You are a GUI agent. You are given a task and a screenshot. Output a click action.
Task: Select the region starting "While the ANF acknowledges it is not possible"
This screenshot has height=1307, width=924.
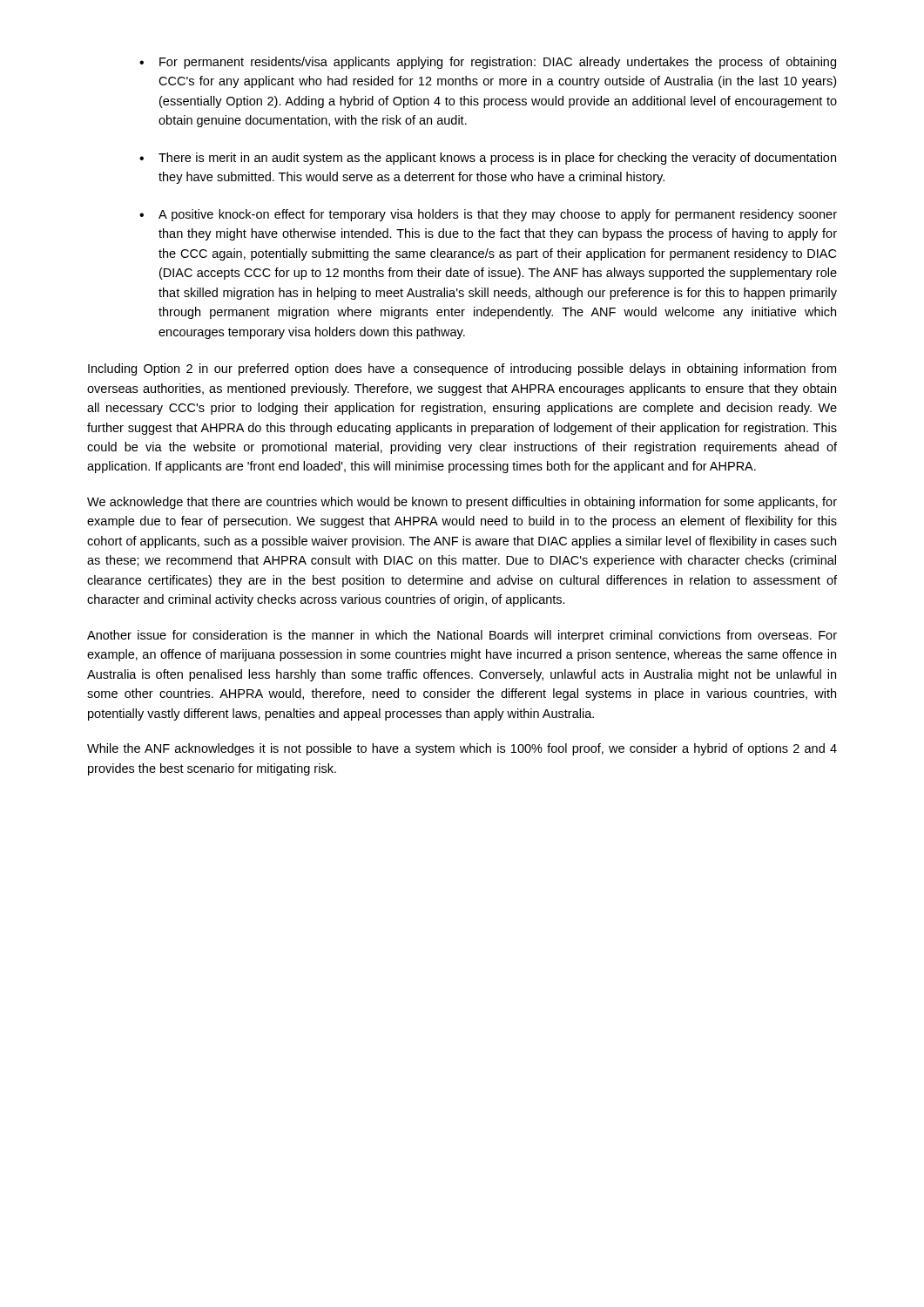(462, 758)
